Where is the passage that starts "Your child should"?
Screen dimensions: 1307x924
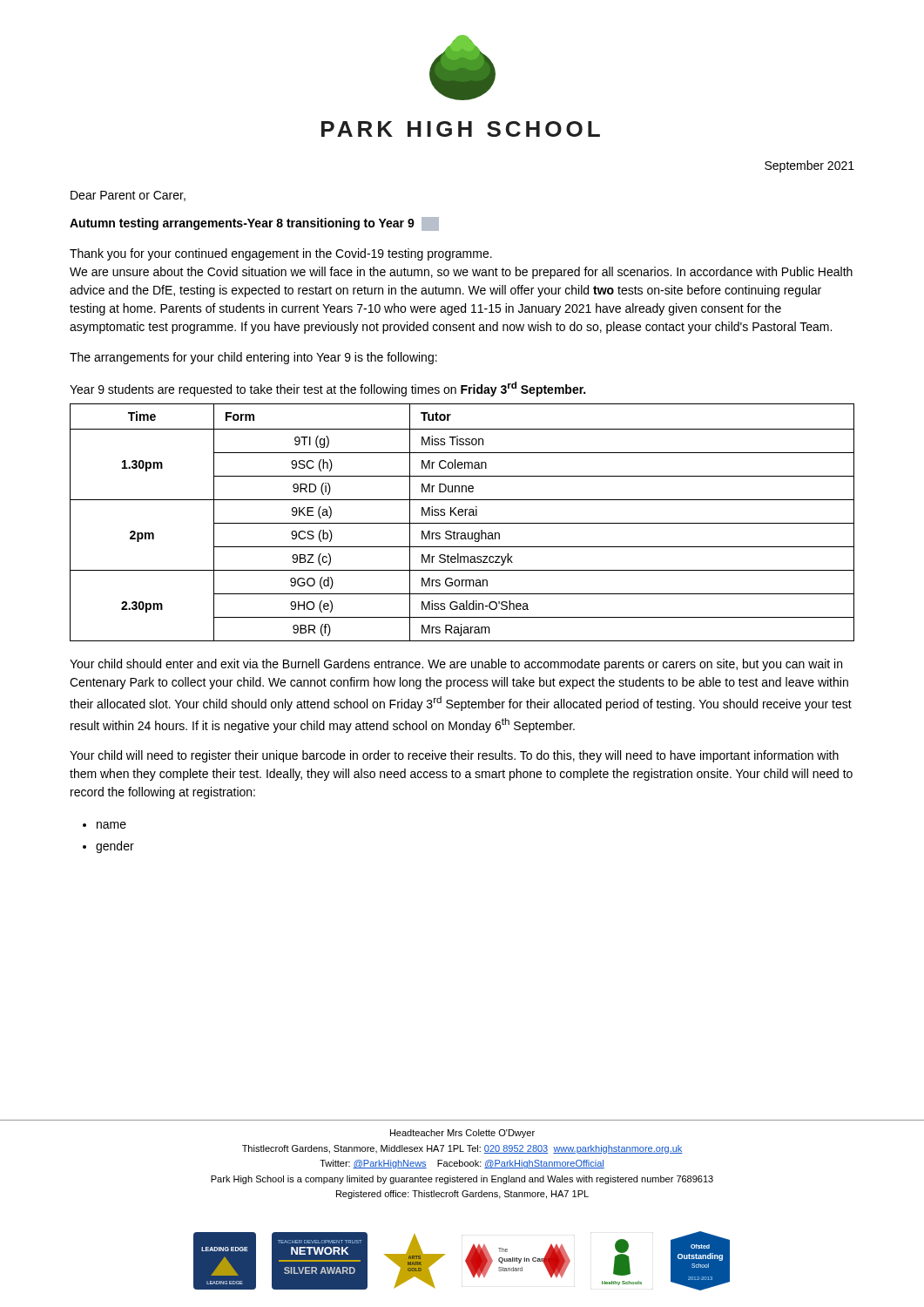[x=461, y=695]
